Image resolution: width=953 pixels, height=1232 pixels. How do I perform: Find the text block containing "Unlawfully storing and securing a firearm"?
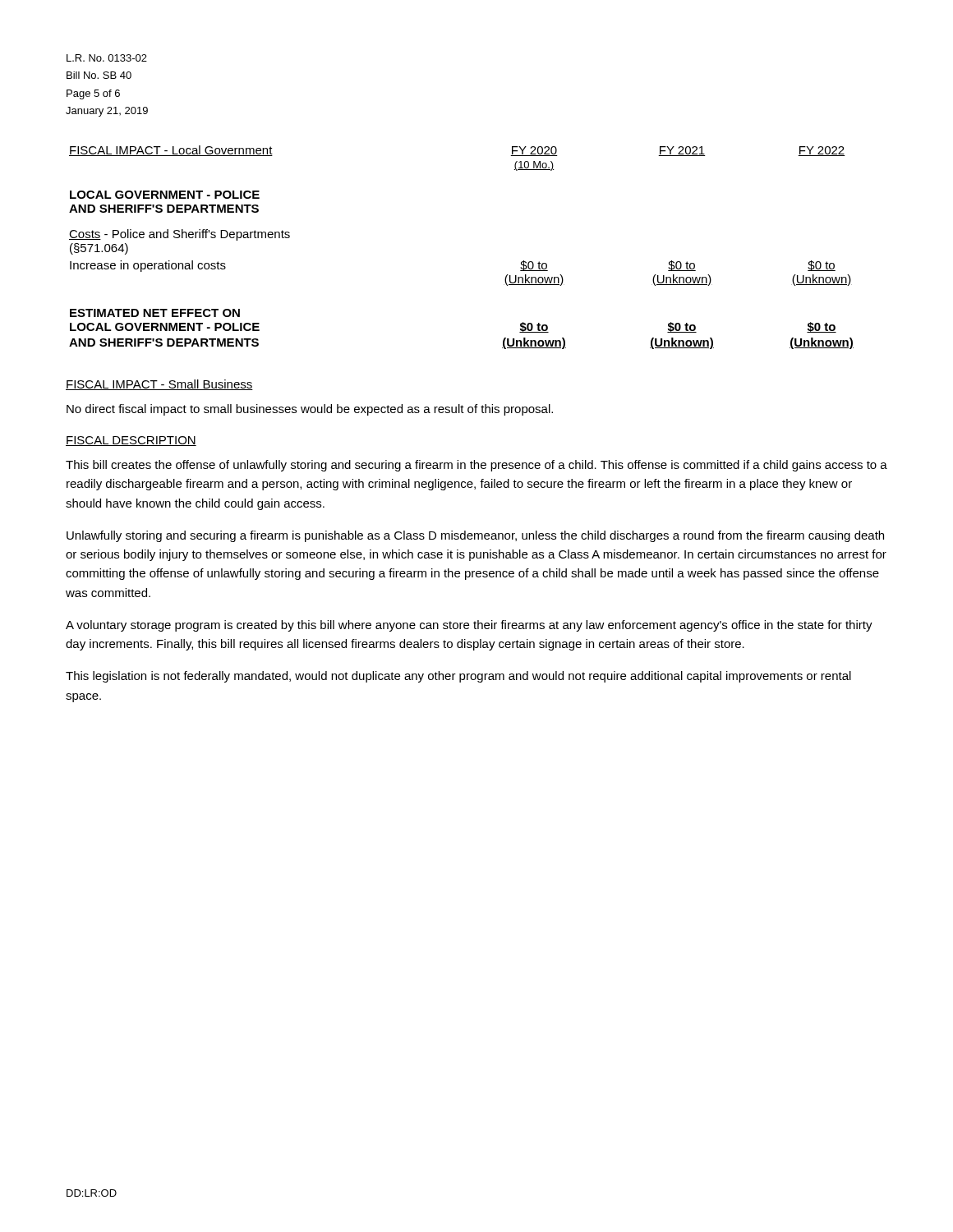click(476, 564)
